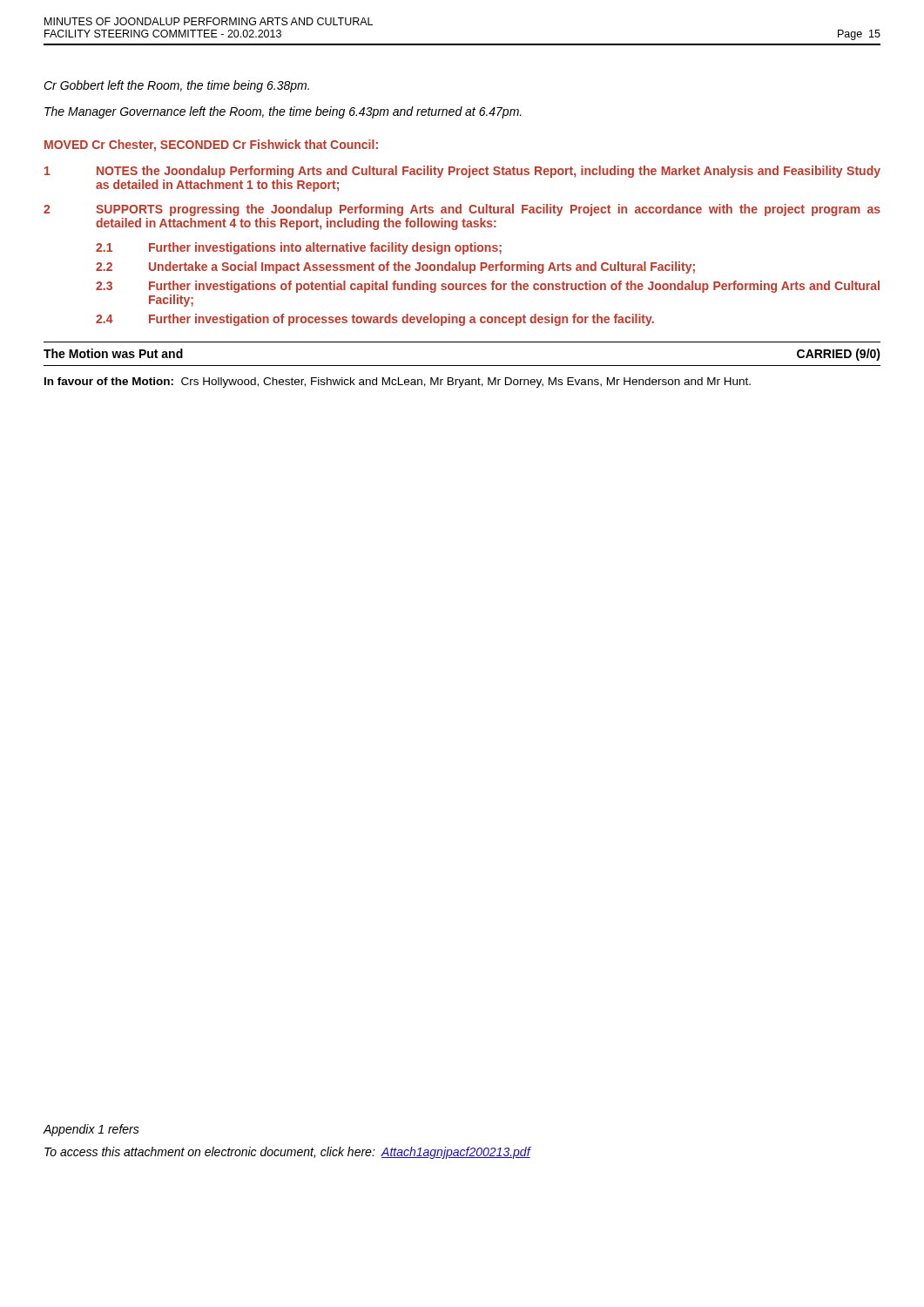This screenshot has width=924, height=1307.
Task: Point to the region starting "To access this attachment on"
Action: [287, 1152]
